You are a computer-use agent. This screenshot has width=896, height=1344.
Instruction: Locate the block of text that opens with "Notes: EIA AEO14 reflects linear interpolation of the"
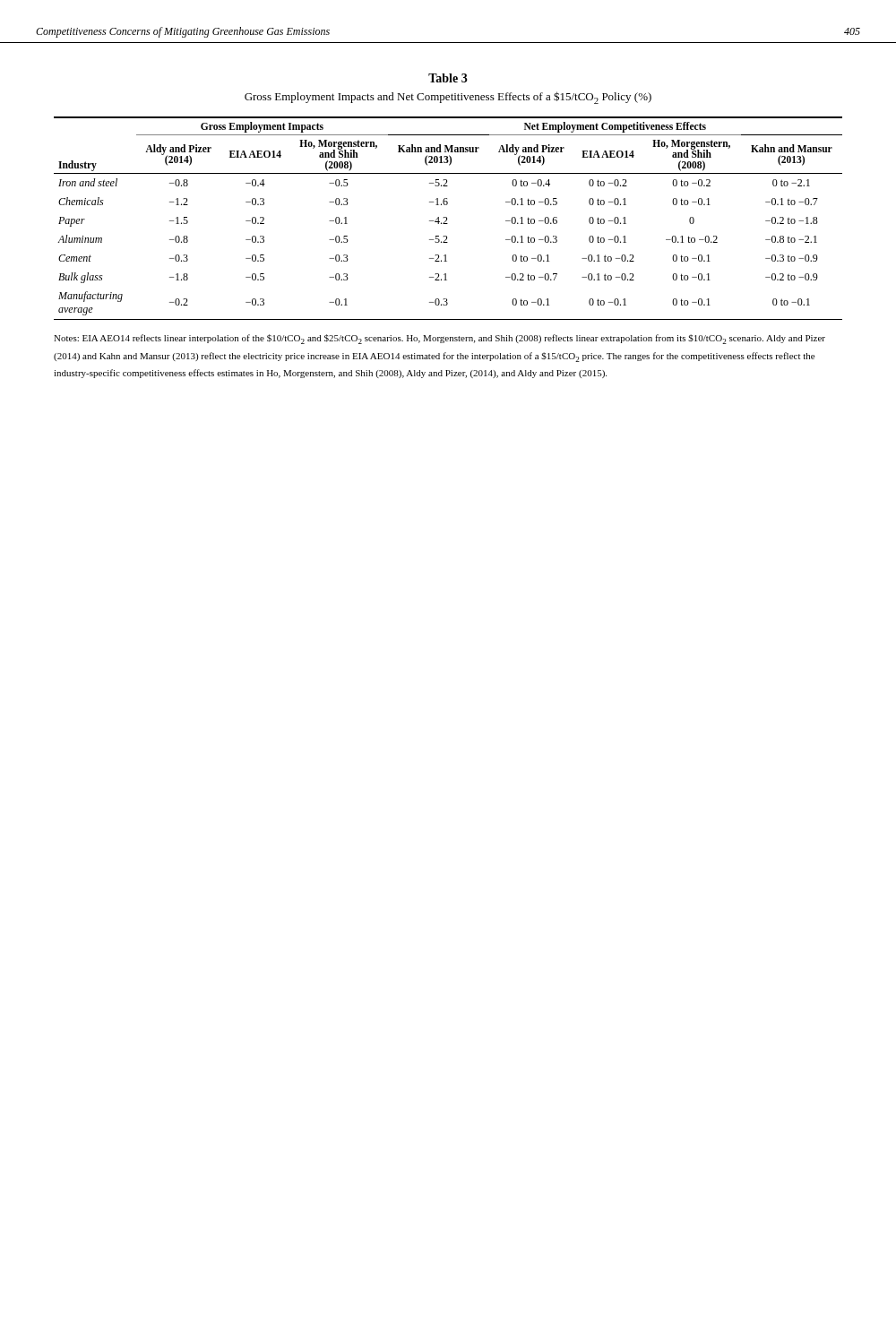(x=439, y=355)
